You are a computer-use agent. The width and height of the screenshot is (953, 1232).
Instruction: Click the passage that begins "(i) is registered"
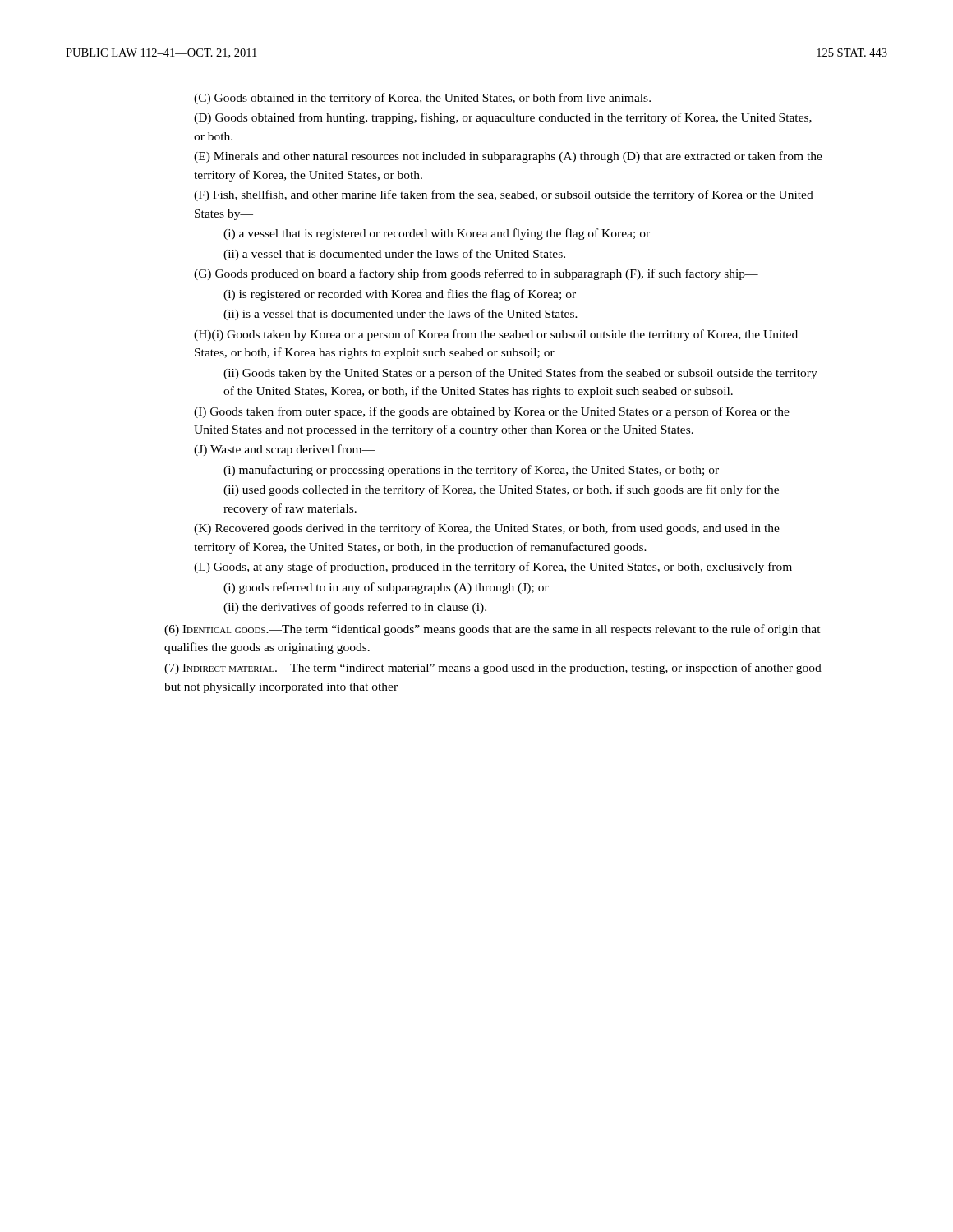tap(523, 294)
